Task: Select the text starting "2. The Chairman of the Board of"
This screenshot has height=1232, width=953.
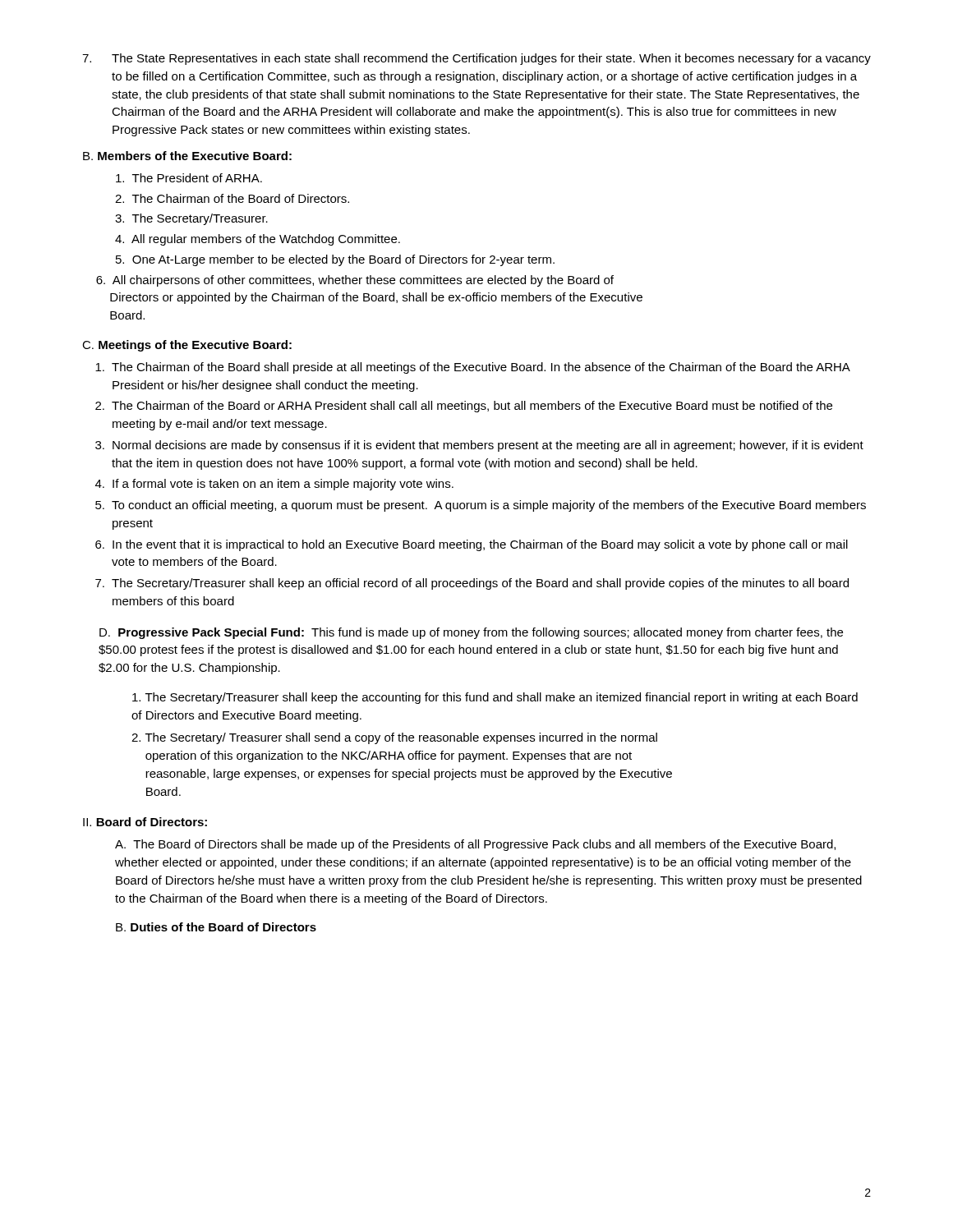Action: pyautogui.click(x=233, y=198)
